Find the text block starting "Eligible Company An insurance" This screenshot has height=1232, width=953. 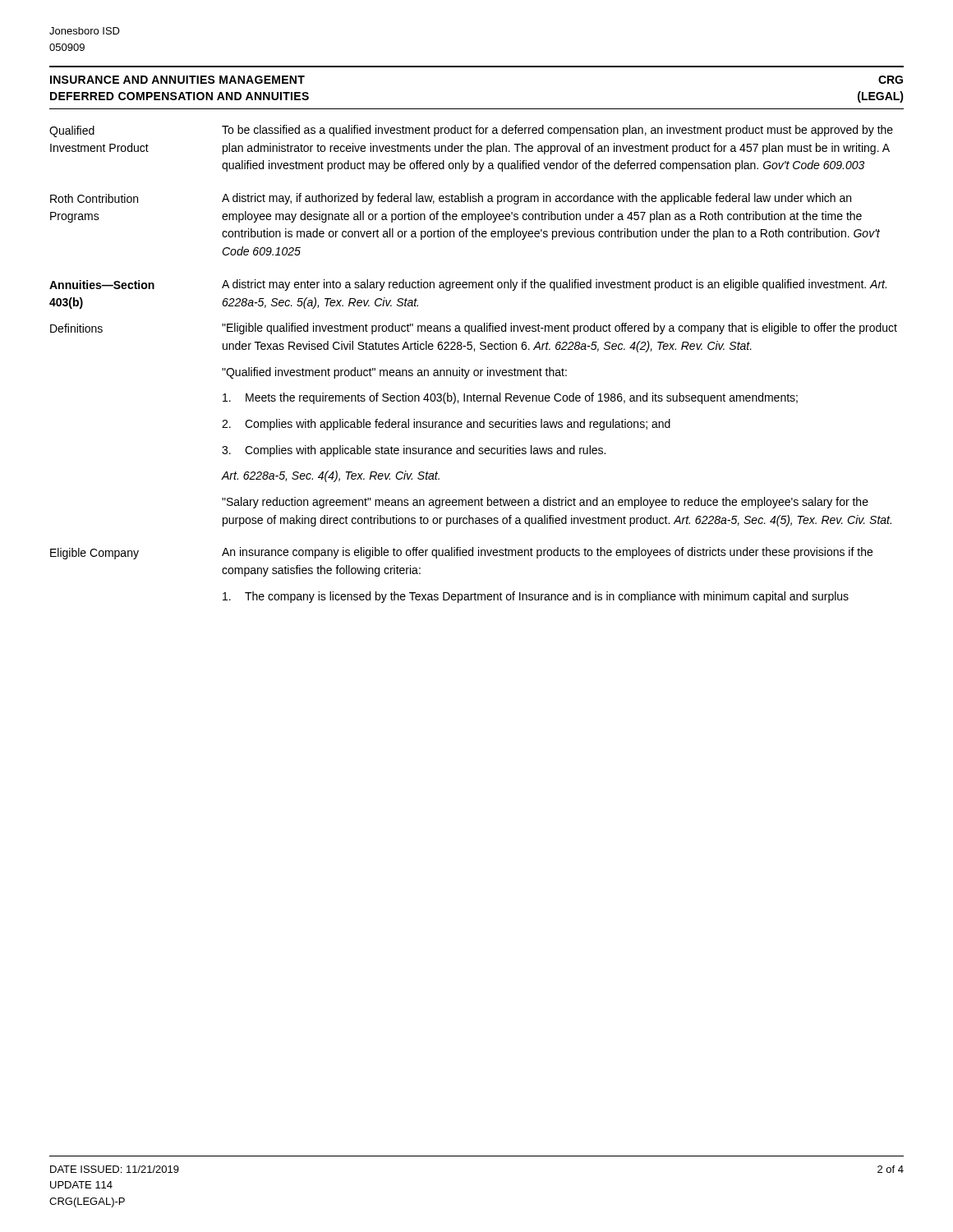click(461, 553)
